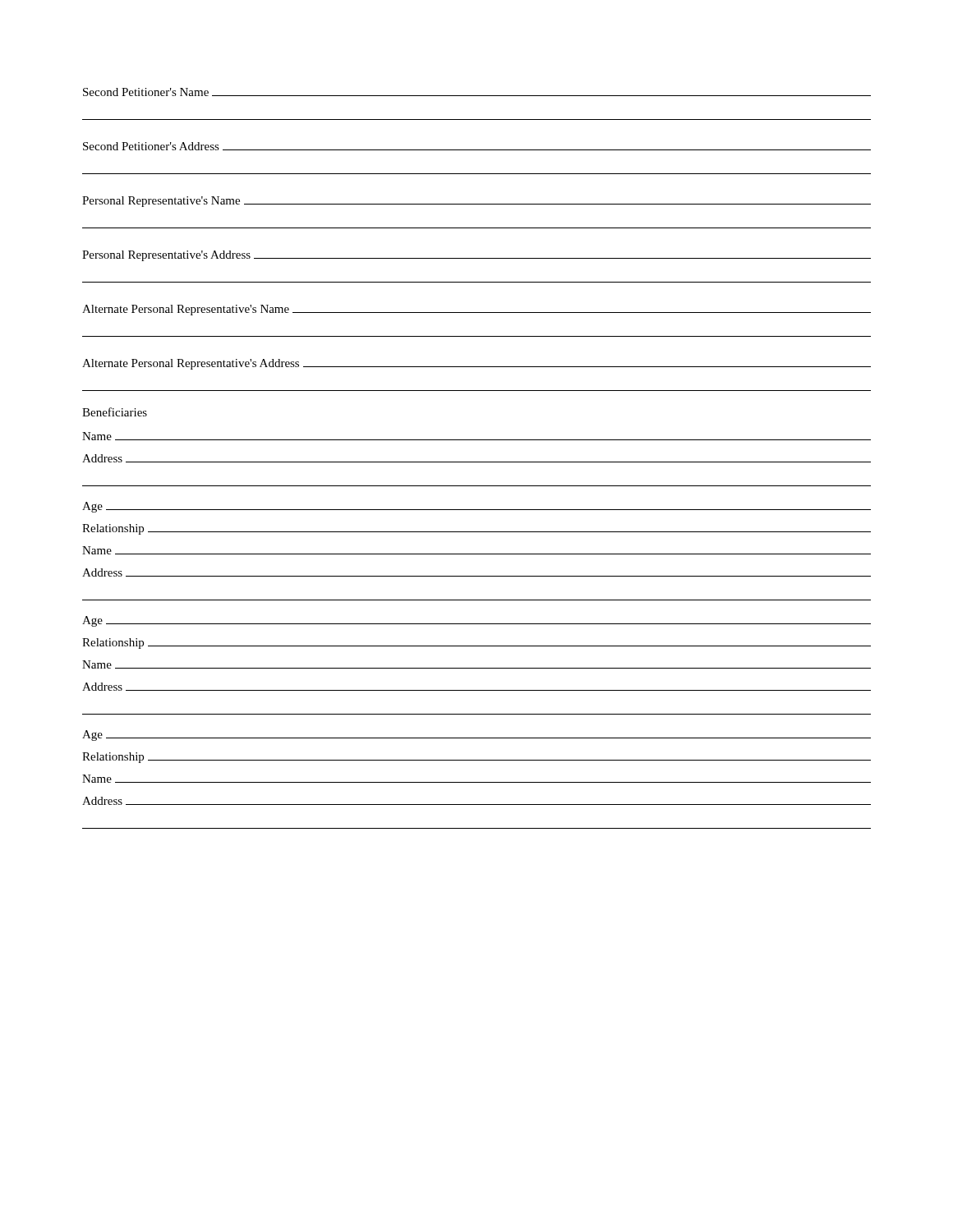Locate the text block starting "Alternate Personal Representative's Name"

[x=476, y=317]
